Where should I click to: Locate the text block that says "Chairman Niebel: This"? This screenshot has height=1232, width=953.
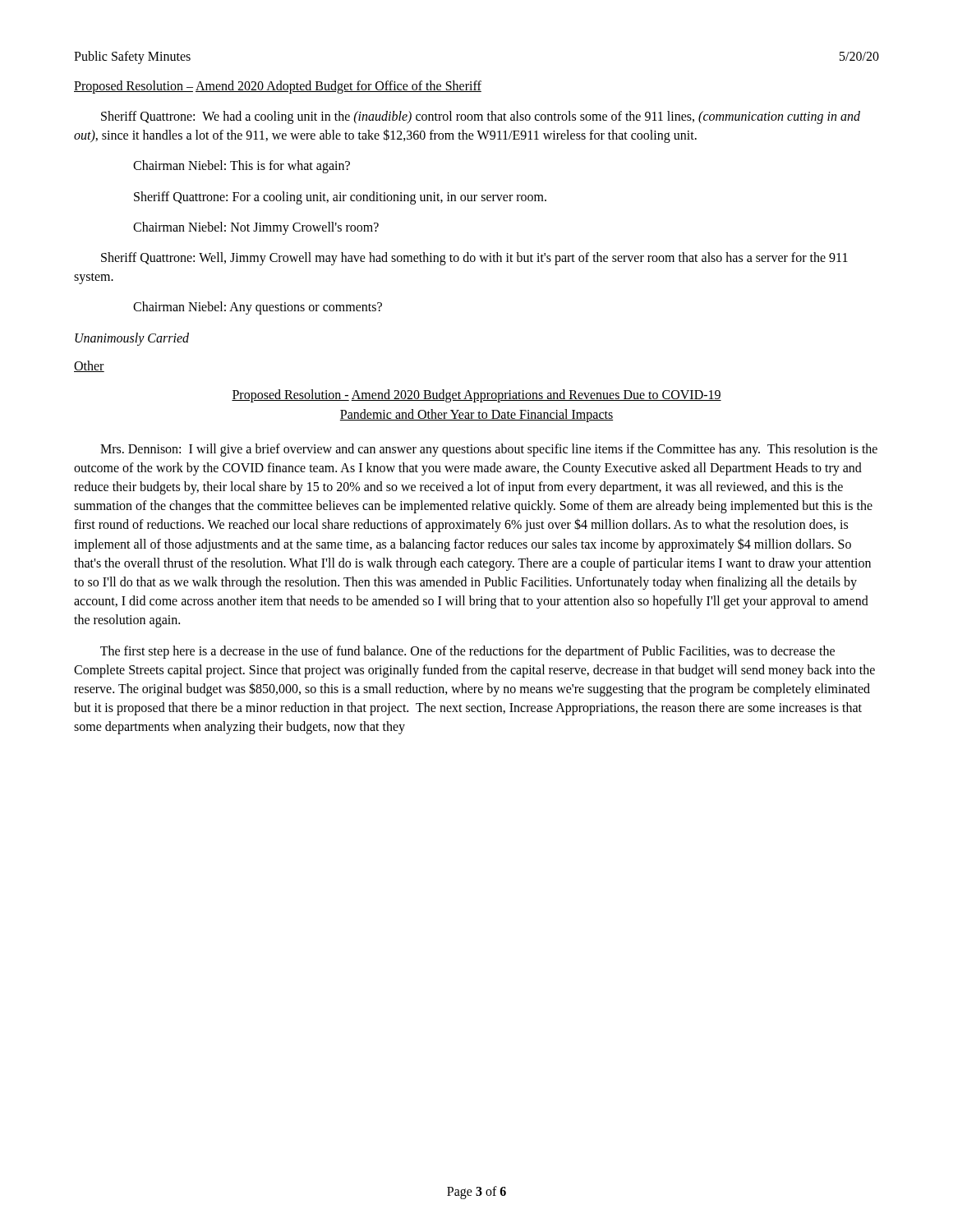click(242, 166)
